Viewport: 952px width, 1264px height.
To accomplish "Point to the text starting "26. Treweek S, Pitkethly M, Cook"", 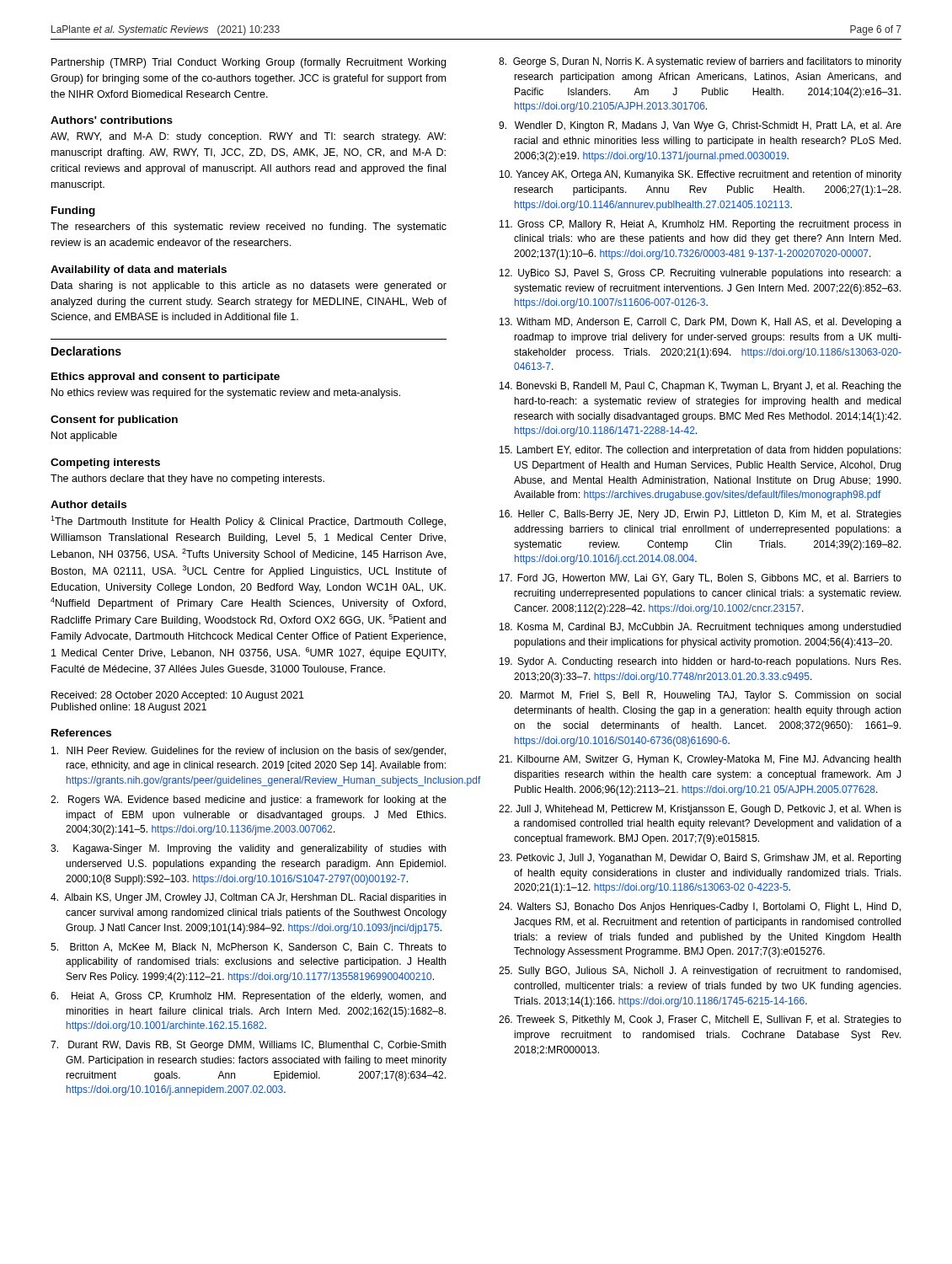I will click(700, 1035).
